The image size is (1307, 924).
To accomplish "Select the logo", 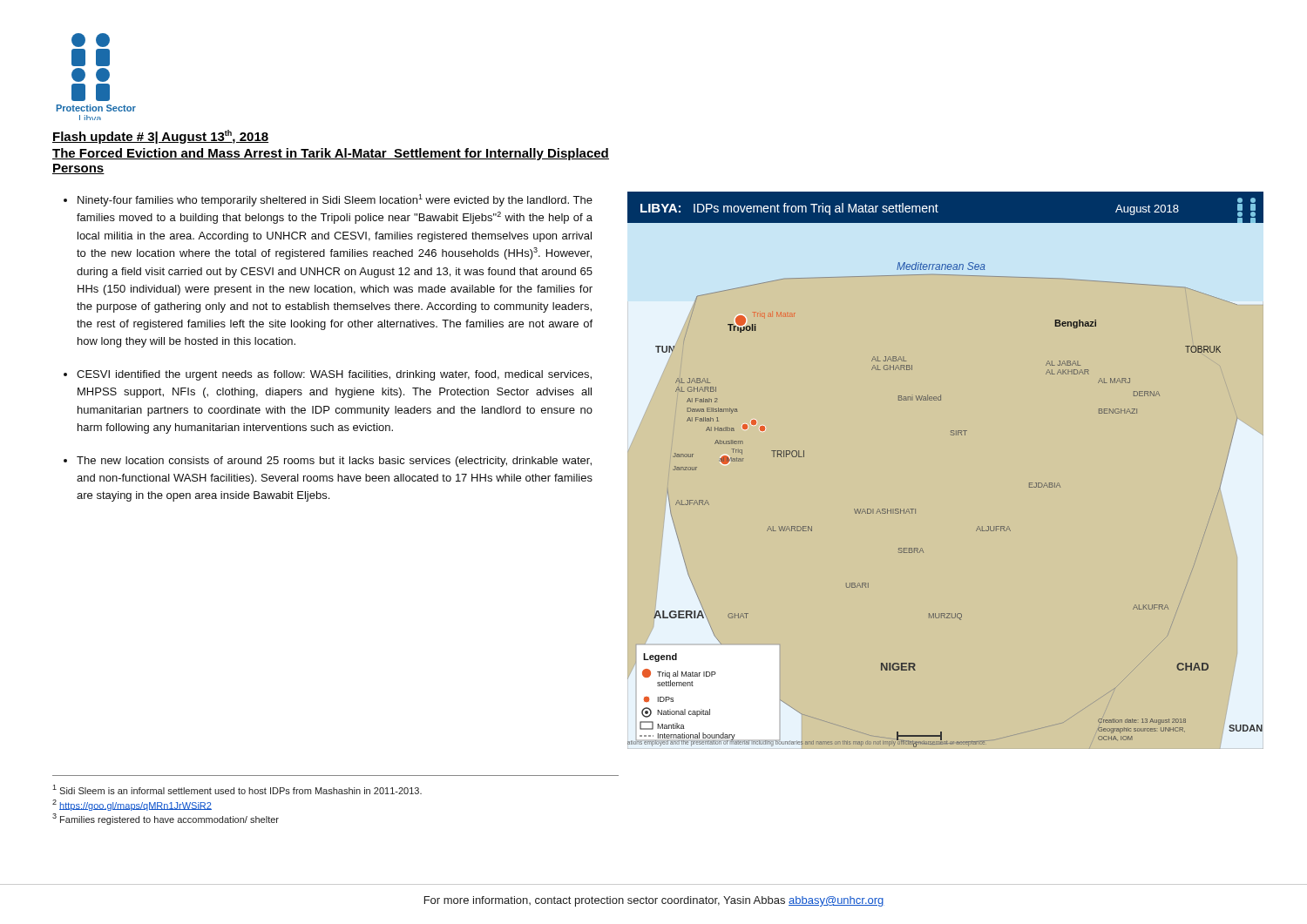I will pyautogui.click(x=120, y=74).
